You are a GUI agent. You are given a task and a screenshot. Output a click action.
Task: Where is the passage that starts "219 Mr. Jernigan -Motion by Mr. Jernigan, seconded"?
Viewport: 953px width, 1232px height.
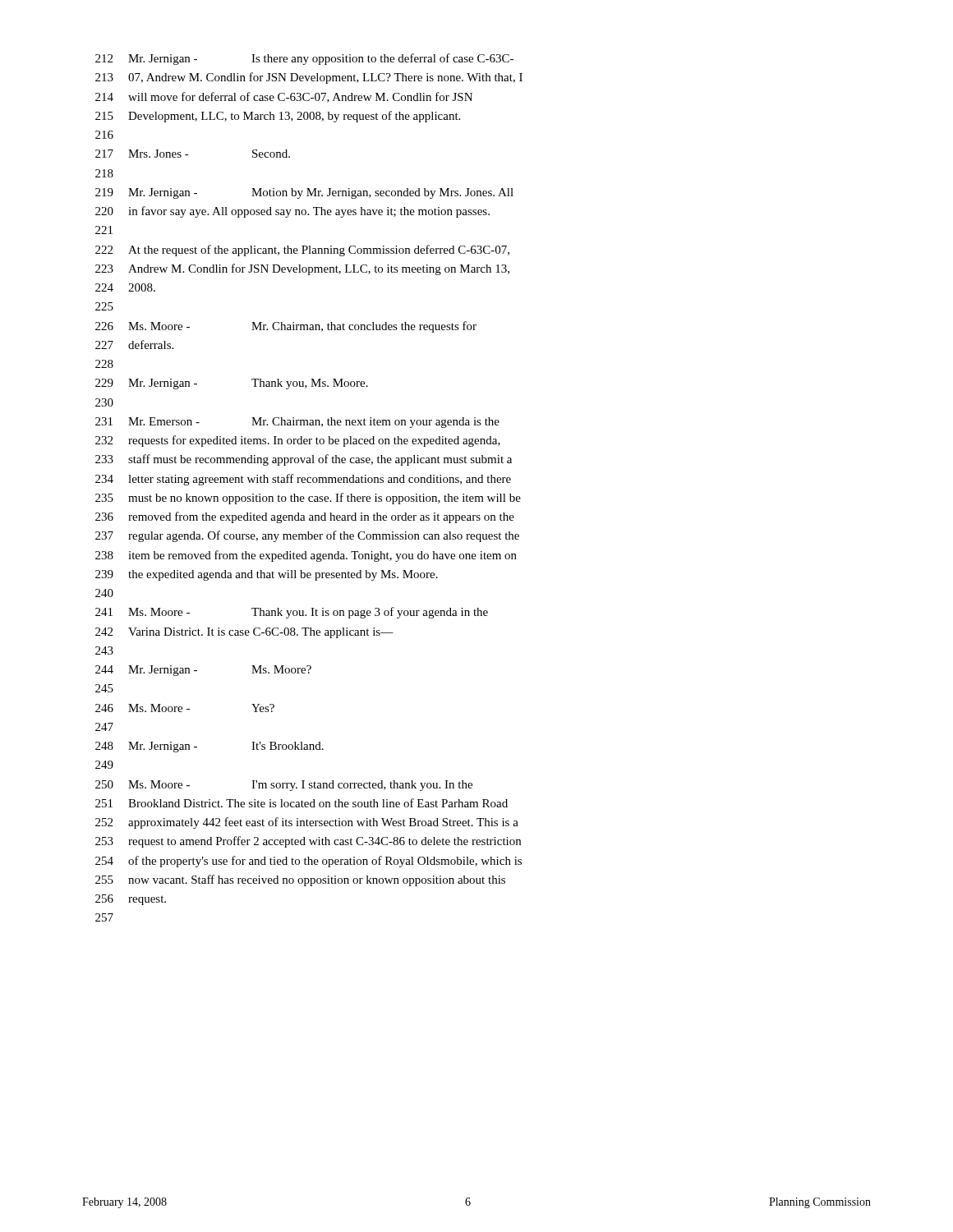pyautogui.click(x=476, y=202)
